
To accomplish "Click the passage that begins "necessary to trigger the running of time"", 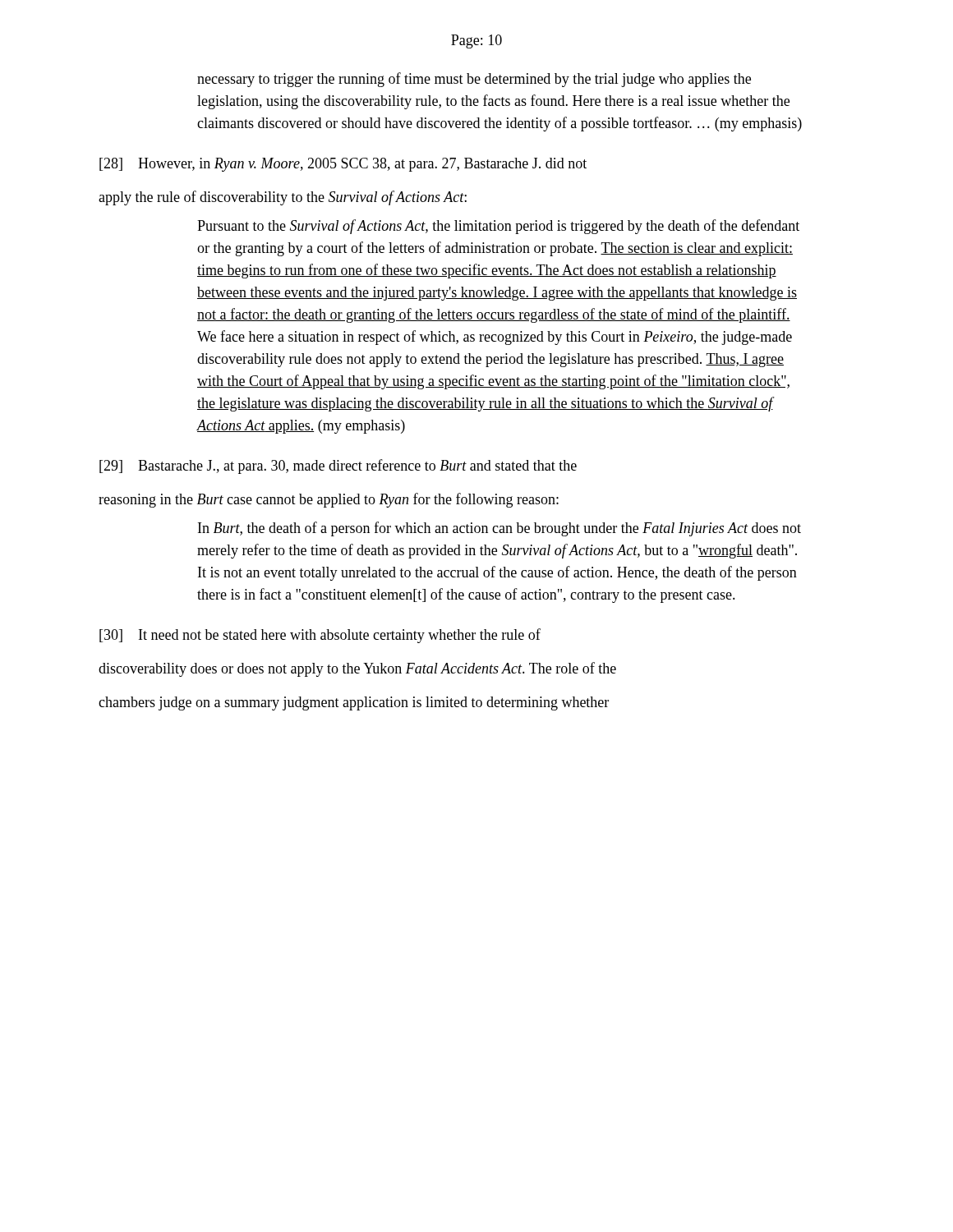I will pyautogui.click(x=500, y=101).
